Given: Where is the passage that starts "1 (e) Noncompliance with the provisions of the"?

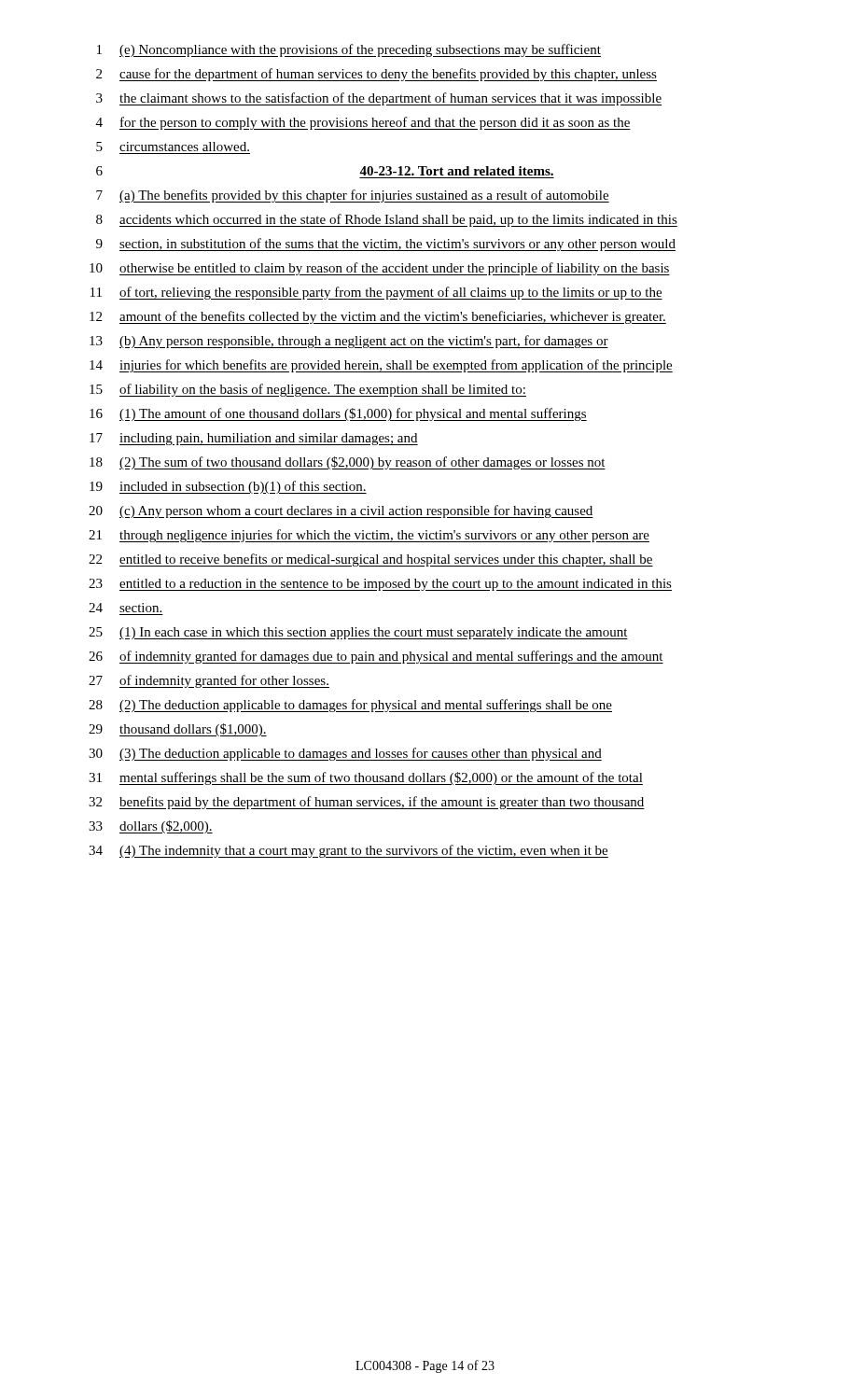Looking at the screenshot, I should pos(431,50).
